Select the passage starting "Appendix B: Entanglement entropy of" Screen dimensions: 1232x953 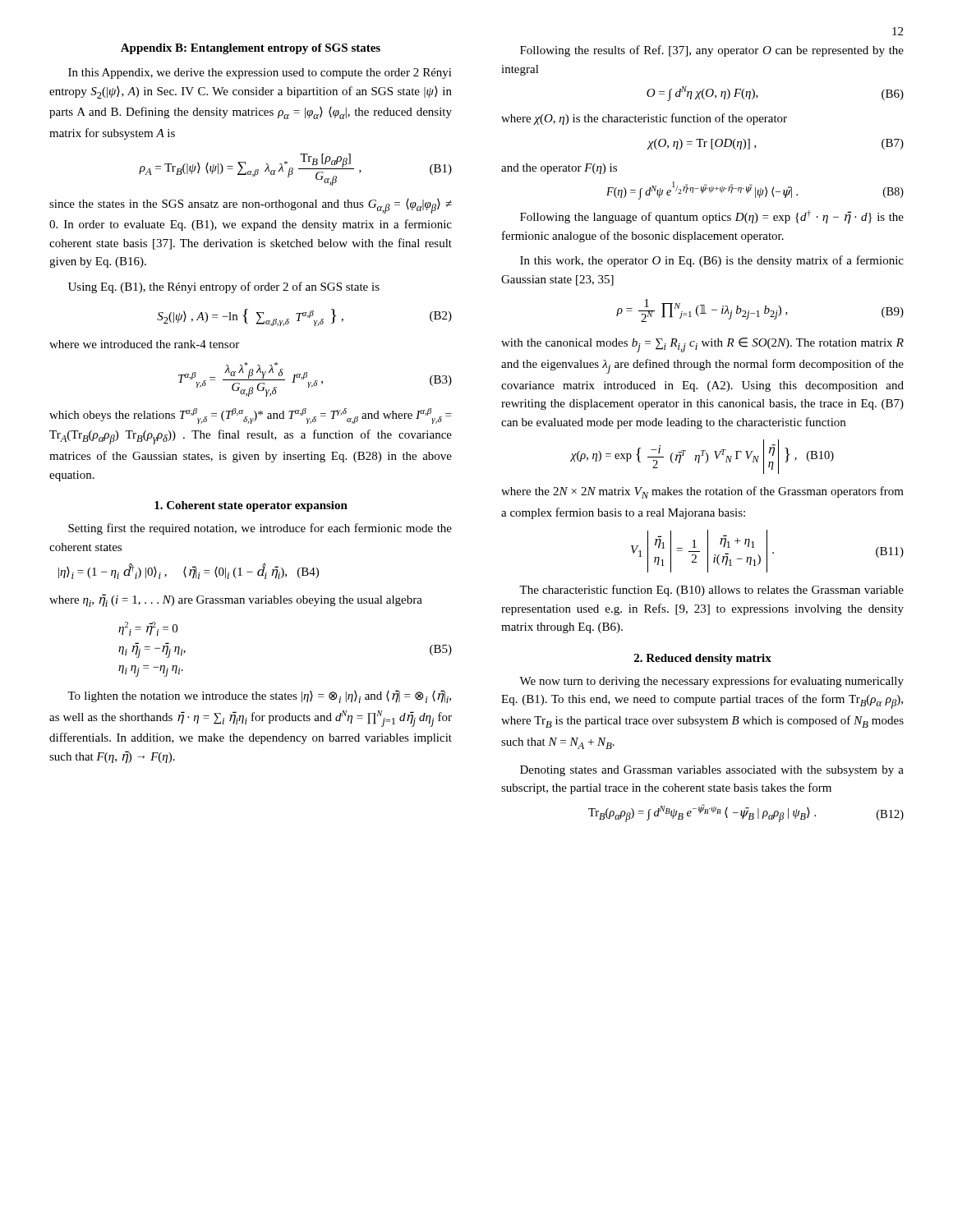click(x=251, y=48)
